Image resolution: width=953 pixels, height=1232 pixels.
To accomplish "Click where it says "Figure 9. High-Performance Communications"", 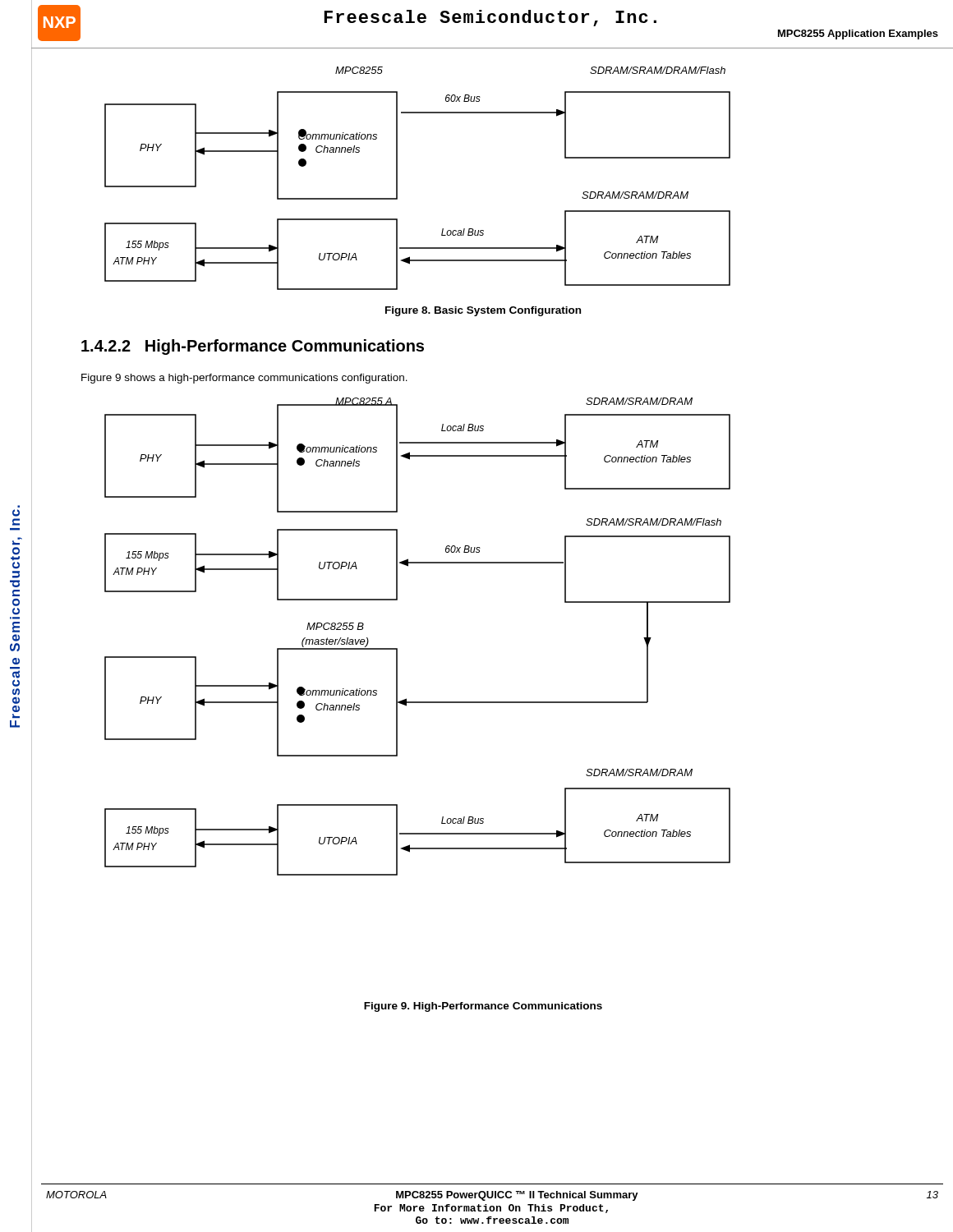I will coord(483,1006).
